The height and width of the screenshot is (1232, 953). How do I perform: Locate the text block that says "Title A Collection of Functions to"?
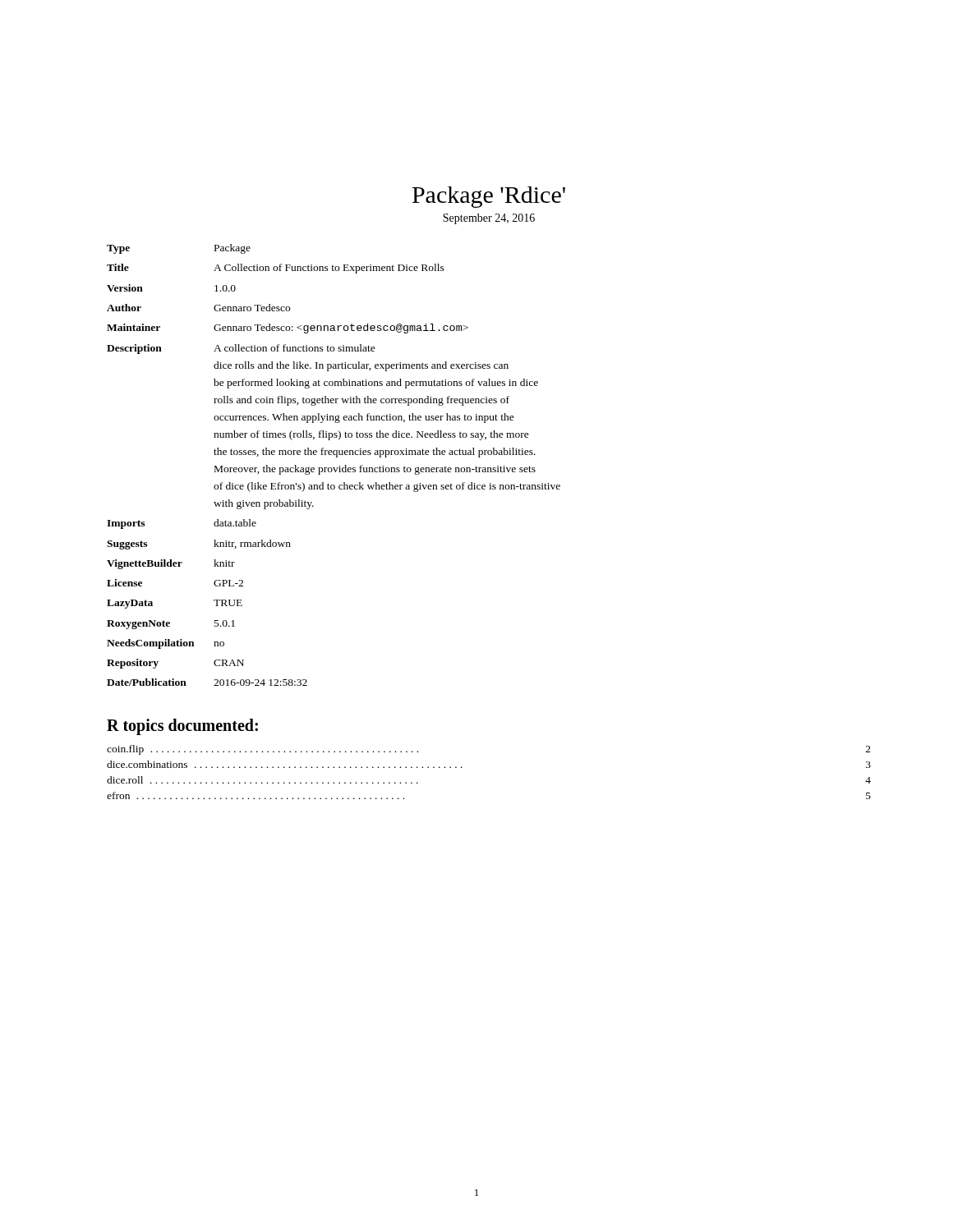click(276, 269)
